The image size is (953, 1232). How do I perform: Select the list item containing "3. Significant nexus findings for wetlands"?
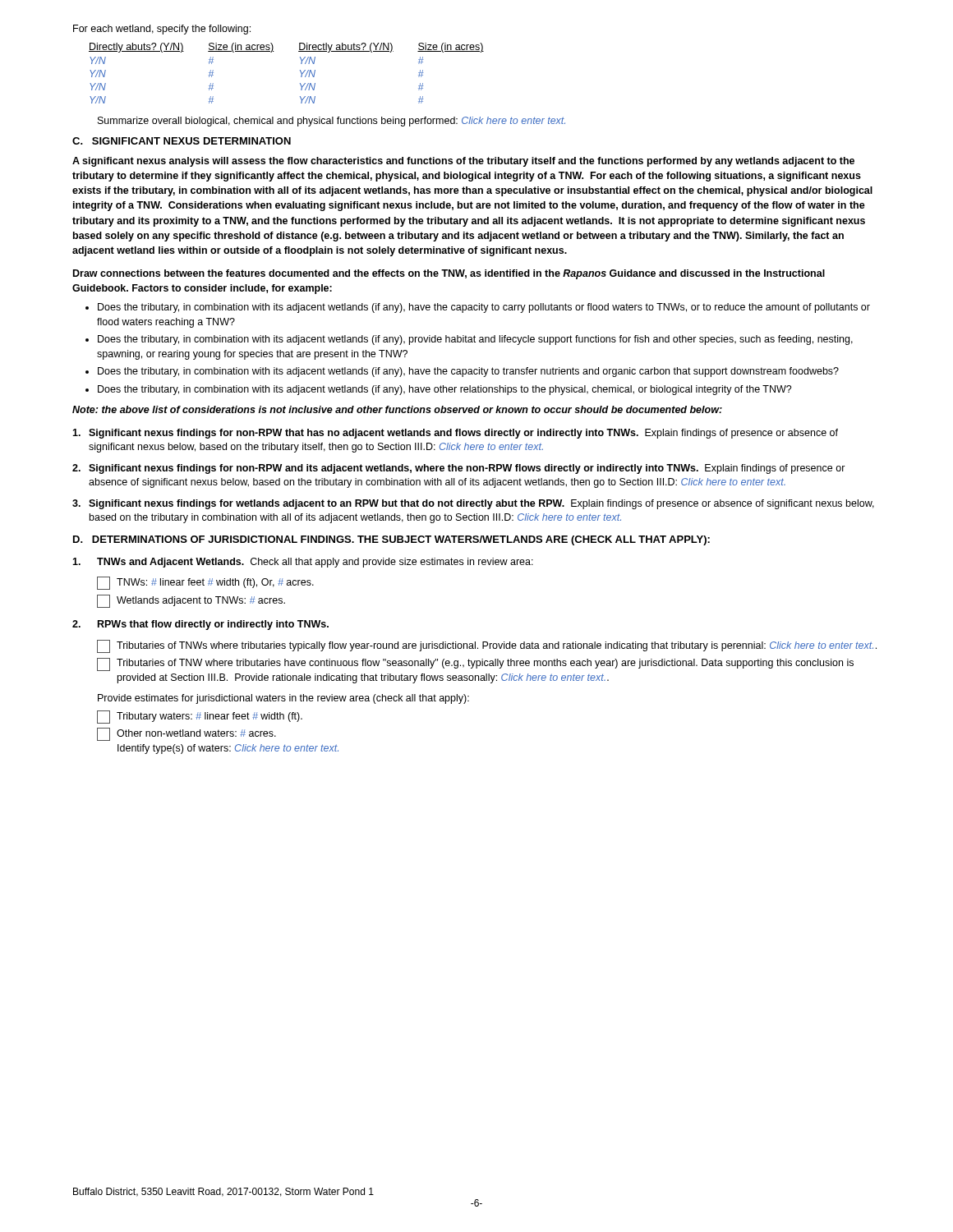click(476, 511)
